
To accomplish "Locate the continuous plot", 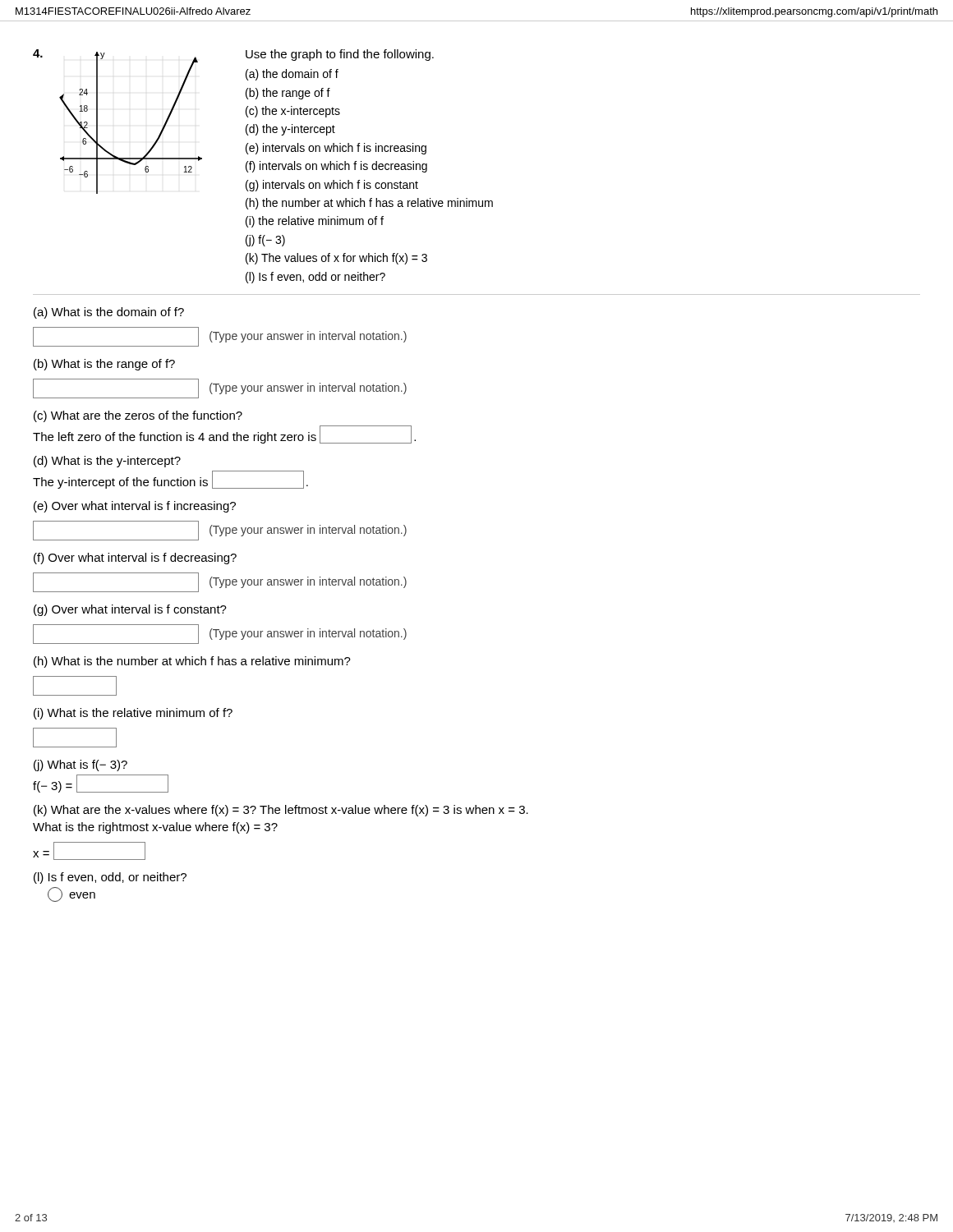I will tap(138, 126).
